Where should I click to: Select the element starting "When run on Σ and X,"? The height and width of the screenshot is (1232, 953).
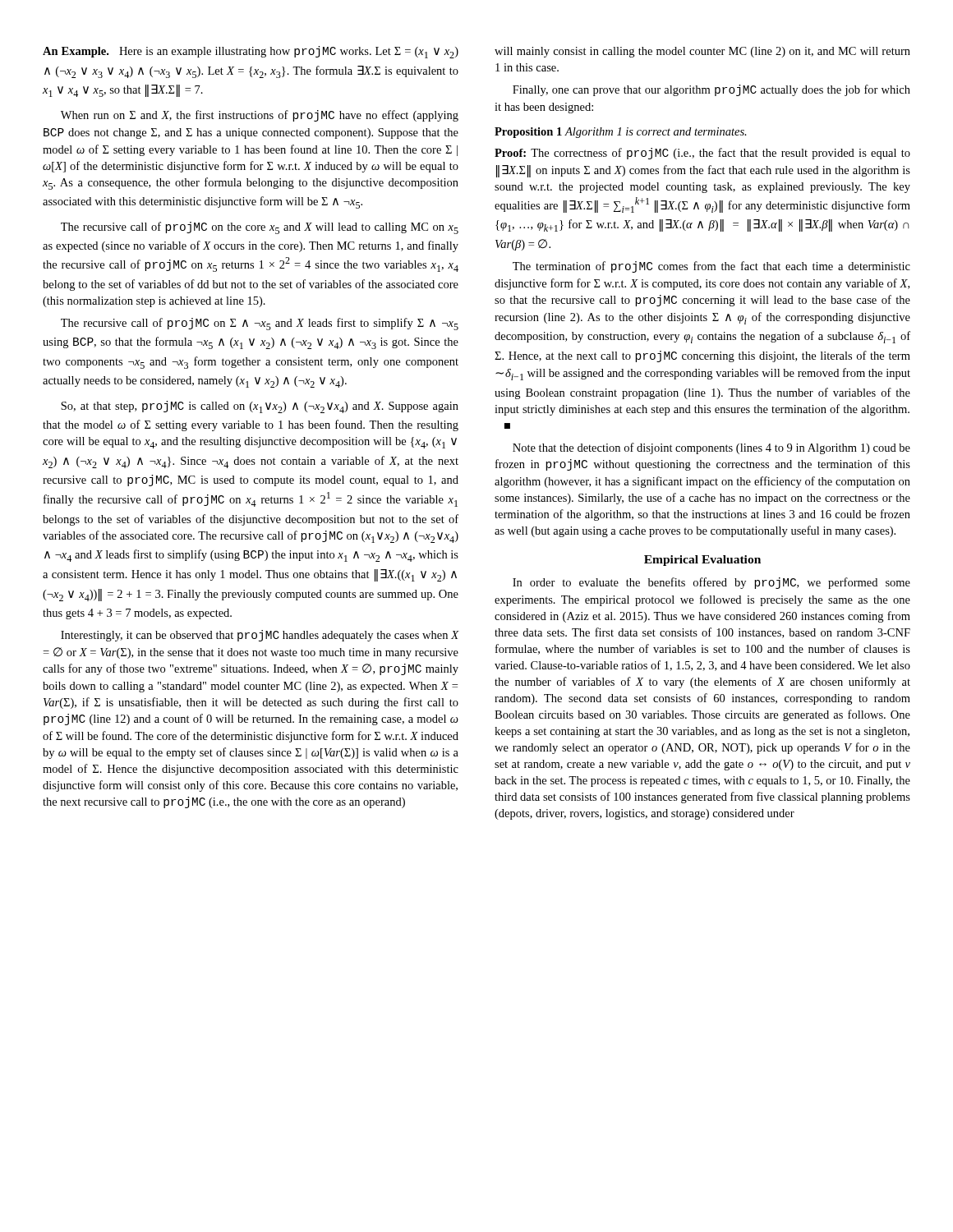251,159
